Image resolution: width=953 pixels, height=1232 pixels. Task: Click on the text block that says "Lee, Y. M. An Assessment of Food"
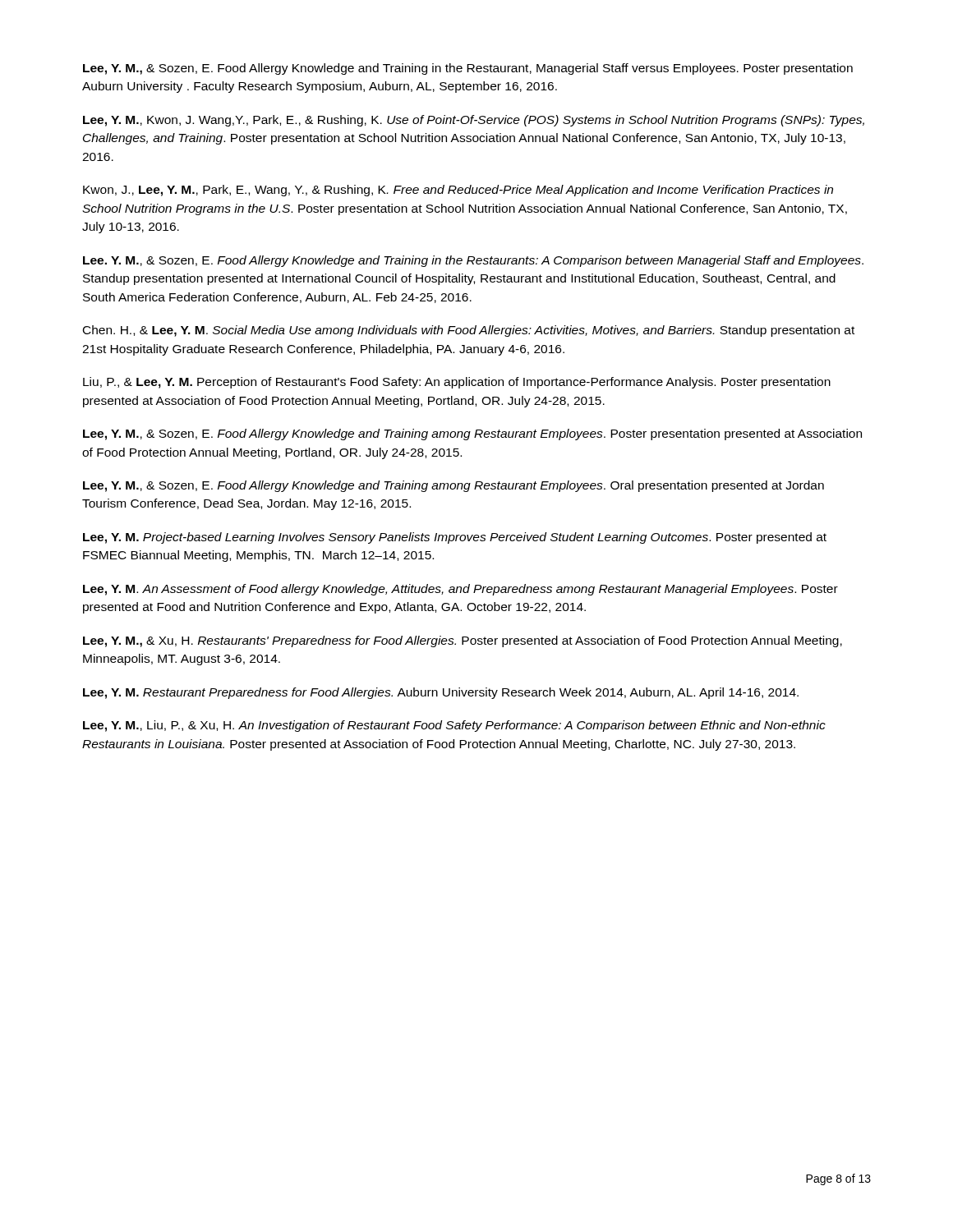(x=460, y=598)
